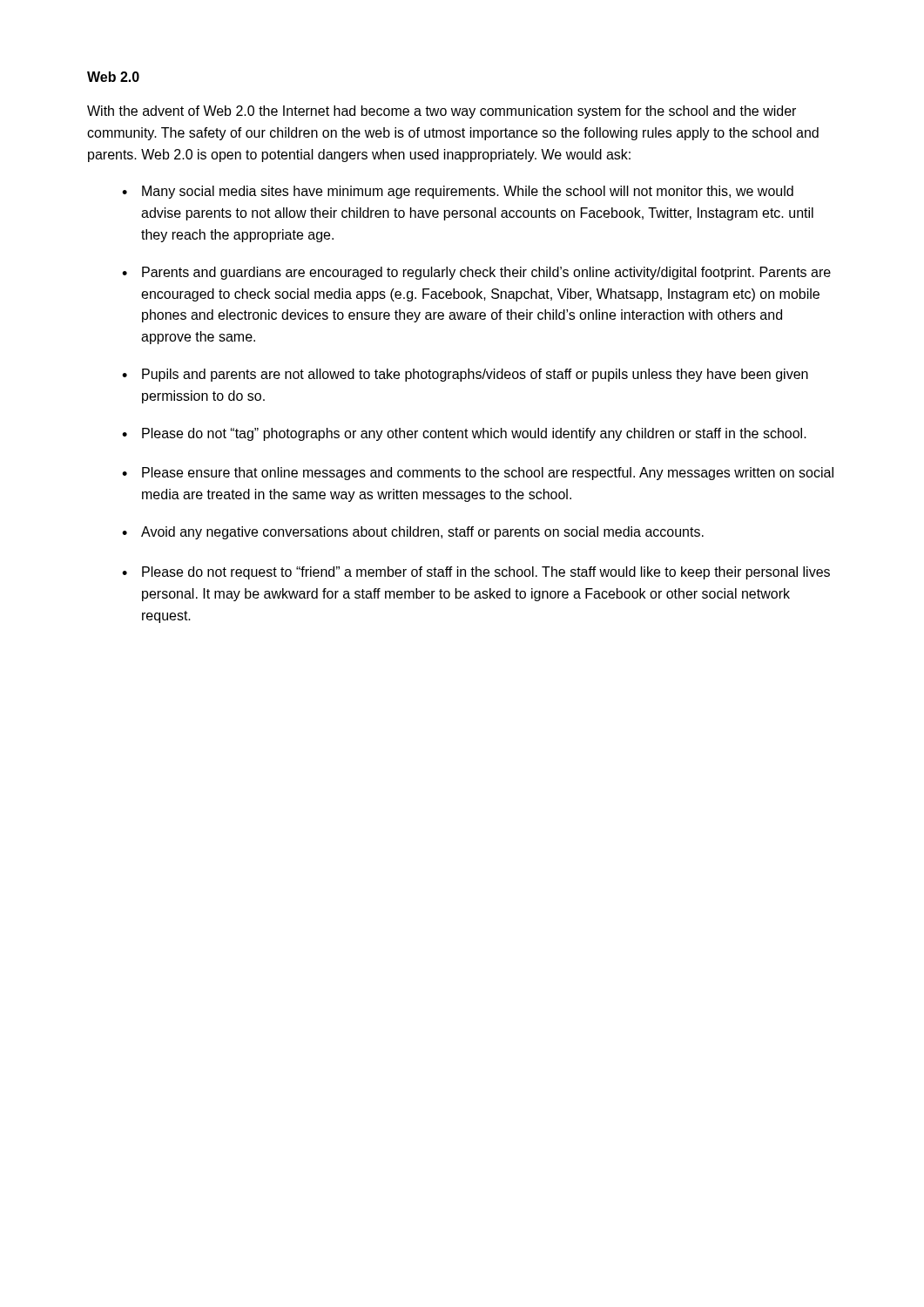Find the block on this page that starts "With the advent of Web 2.0 the Internet"
Viewport: 924px width, 1307px height.
click(x=453, y=133)
